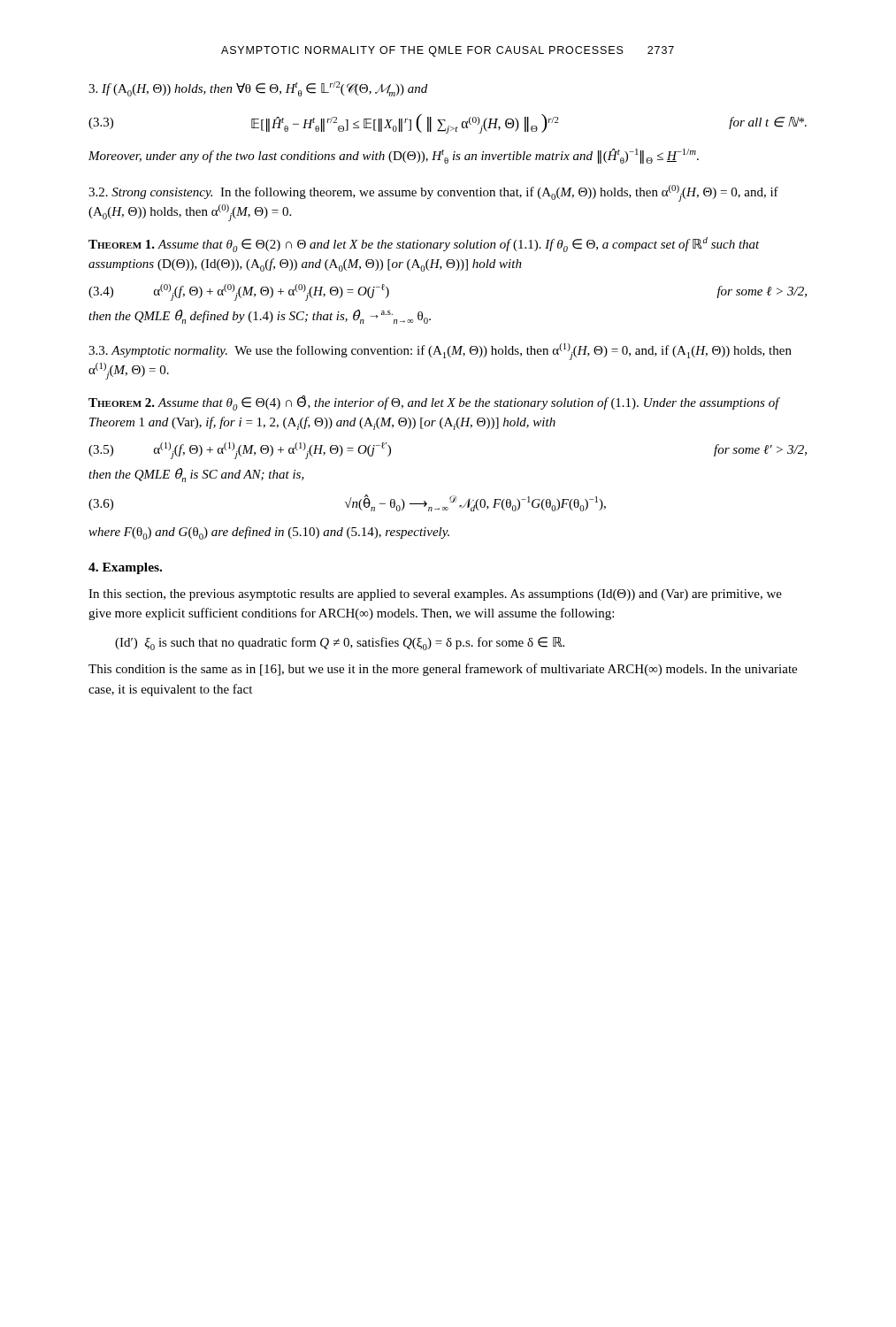Navigate to the text starting "In this section,"
This screenshot has width=896, height=1327.
435,603
